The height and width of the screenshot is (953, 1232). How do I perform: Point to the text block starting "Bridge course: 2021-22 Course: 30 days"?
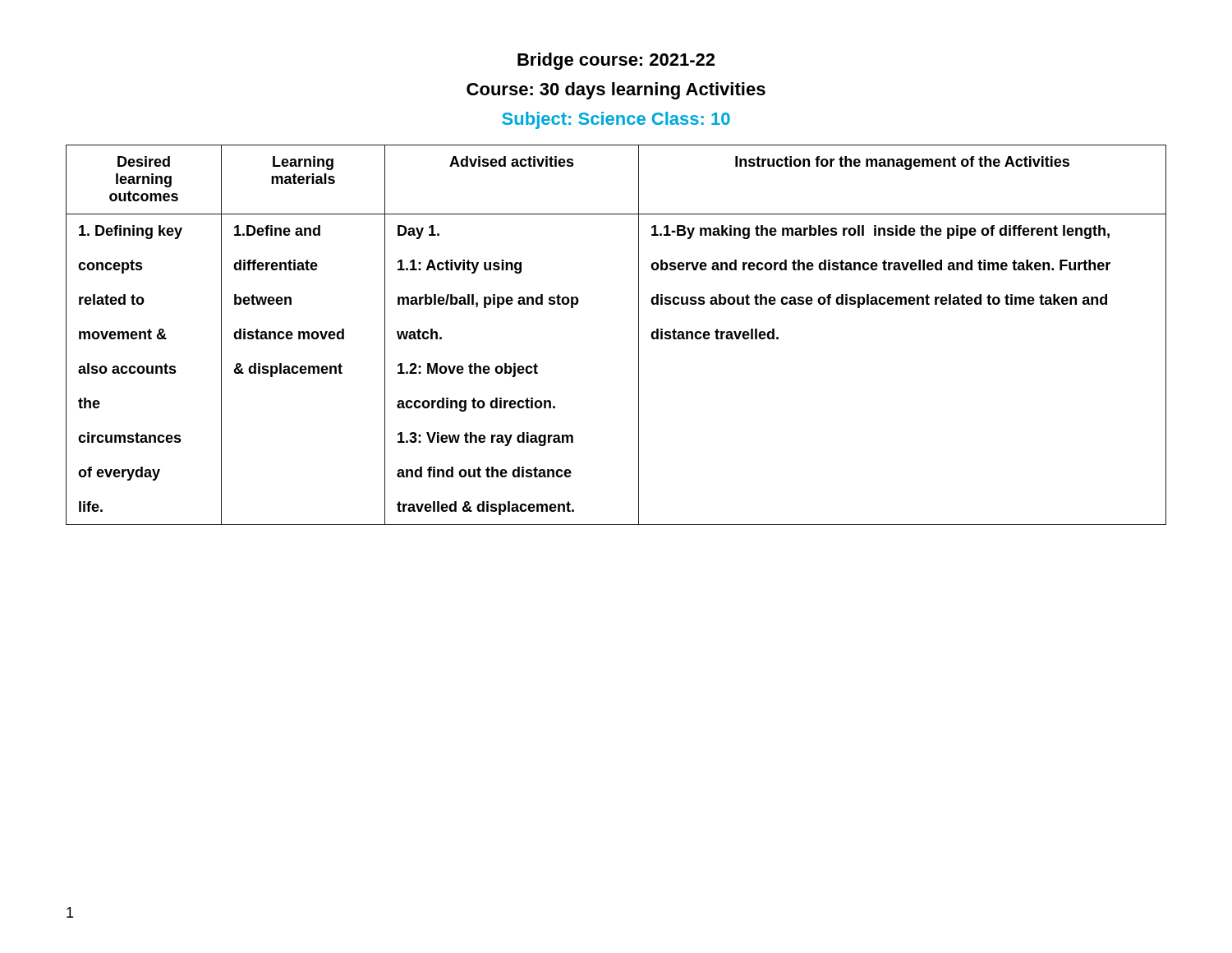616,90
